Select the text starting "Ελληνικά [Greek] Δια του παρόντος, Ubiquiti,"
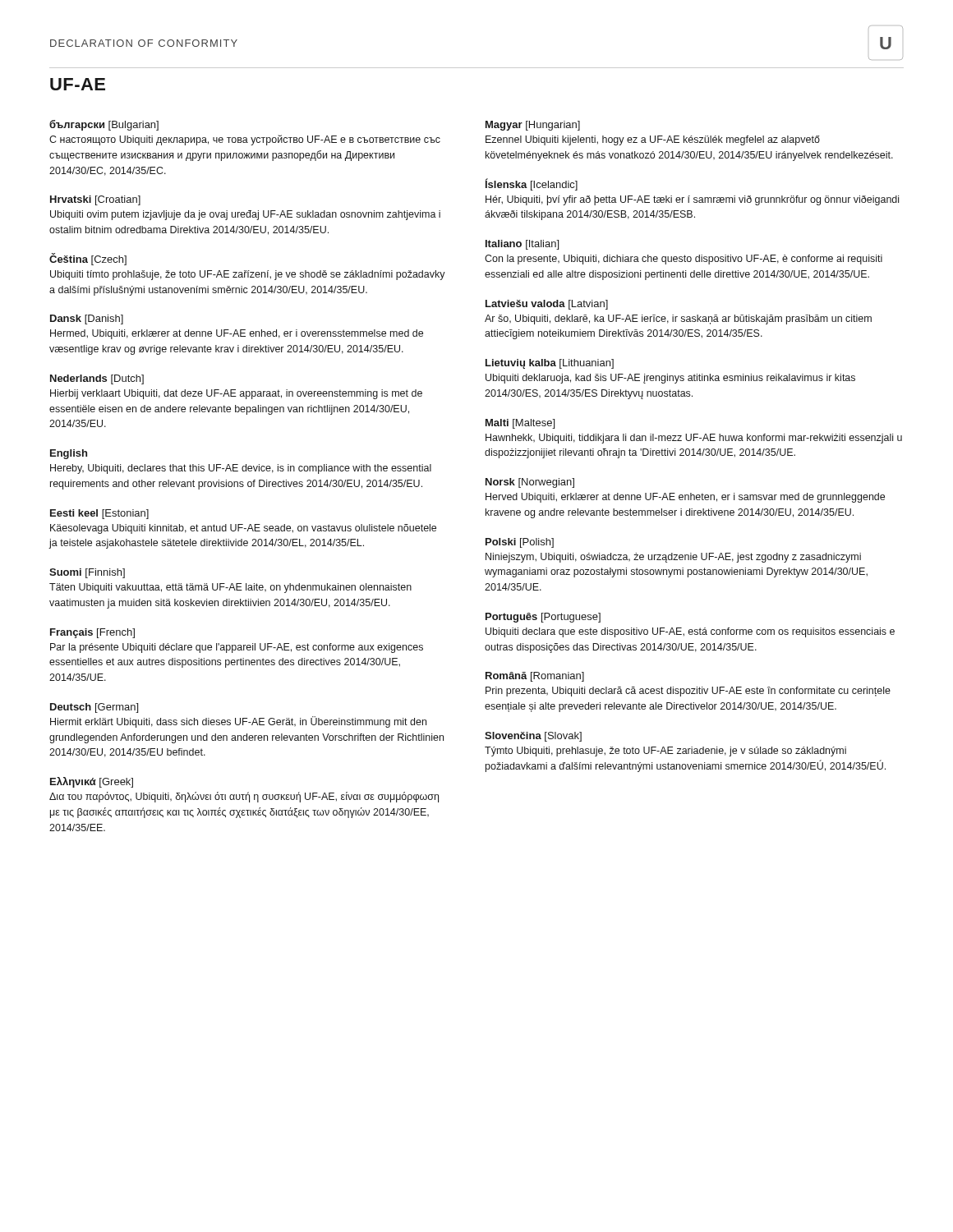This screenshot has width=953, height=1232. (x=248, y=805)
